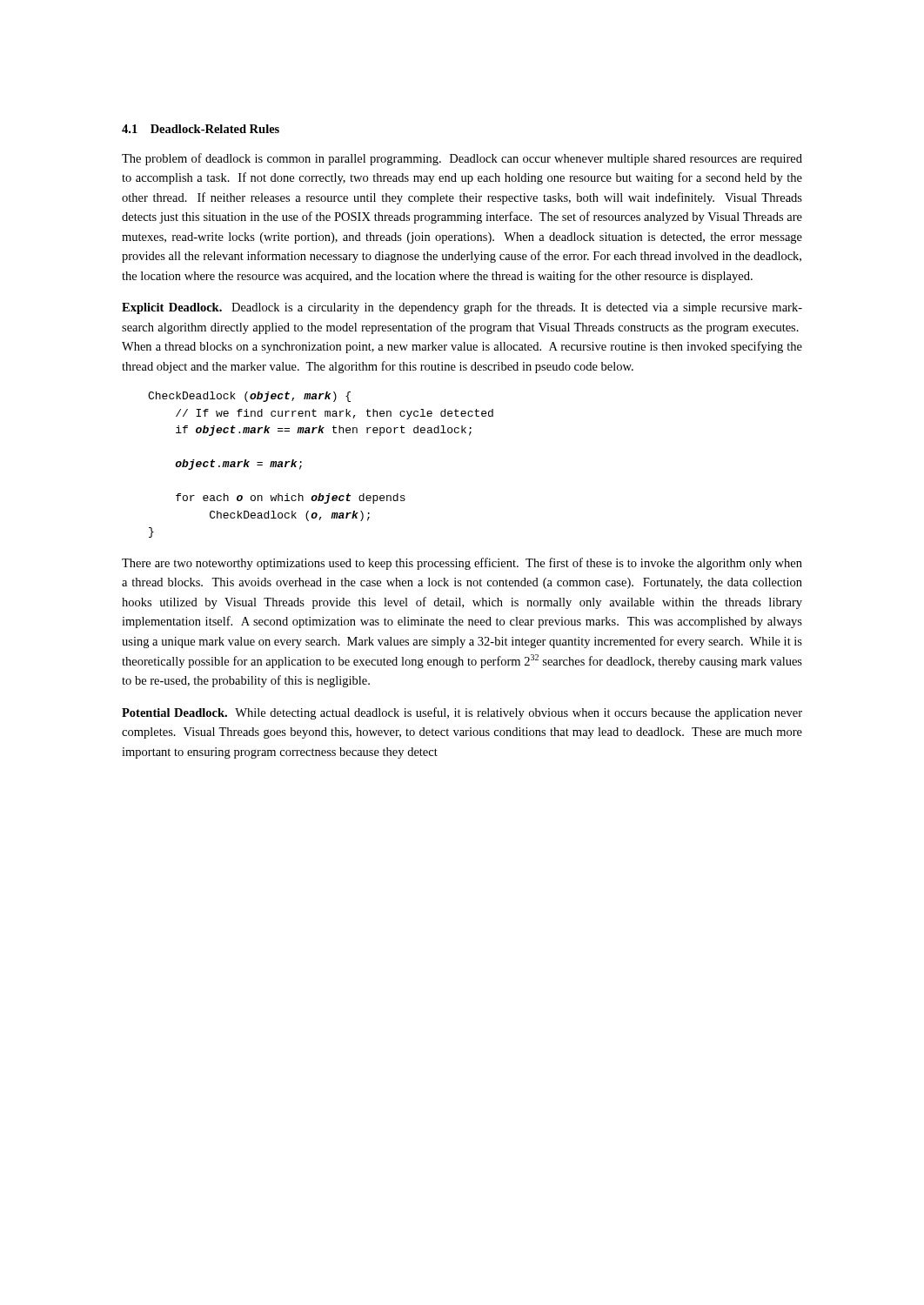Locate the block of text that opens with "Potential Deadlock. While detecting actual deadlock"
924x1305 pixels.
(462, 732)
